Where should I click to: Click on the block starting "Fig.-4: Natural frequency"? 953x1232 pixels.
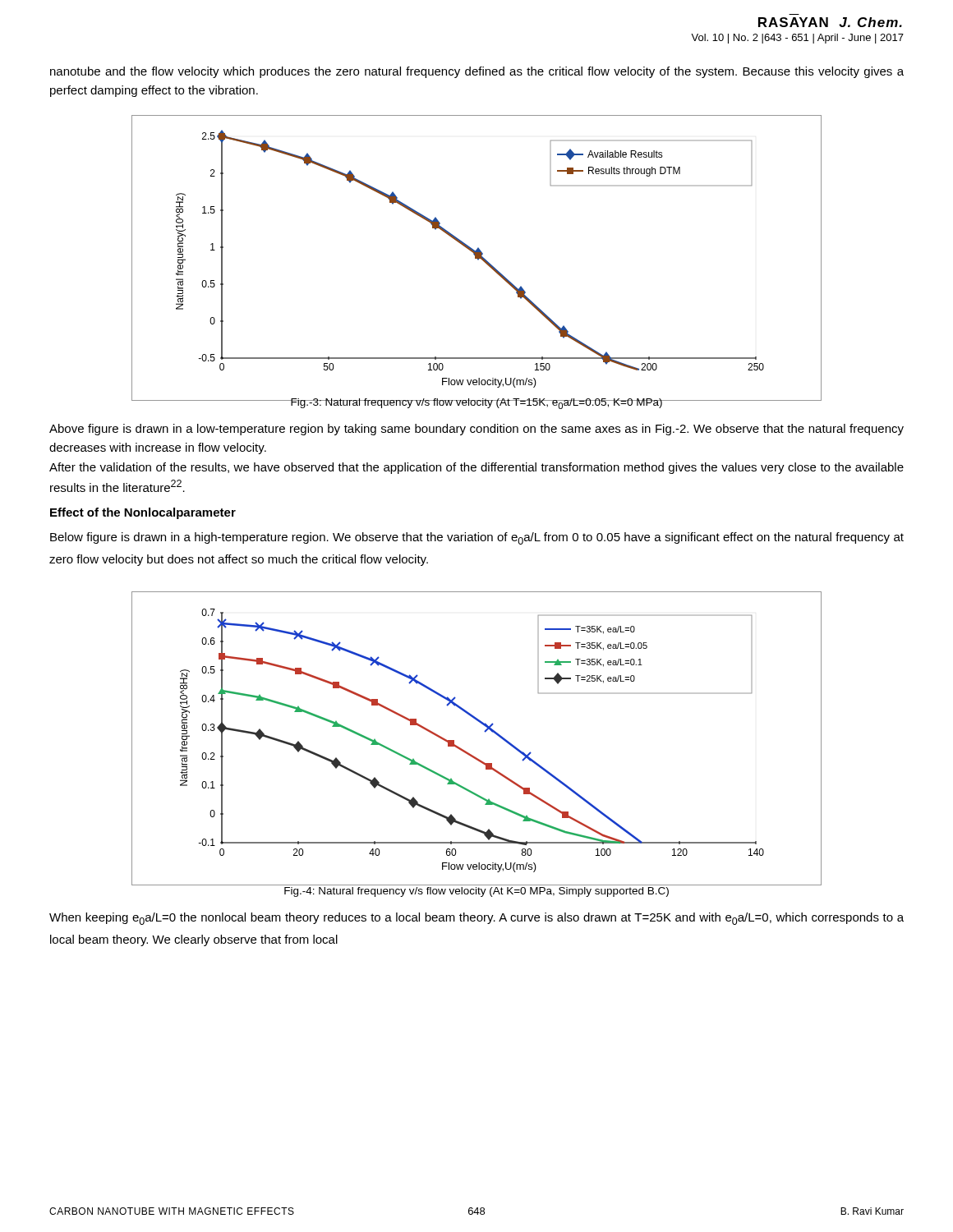click(x=476, y=891)
